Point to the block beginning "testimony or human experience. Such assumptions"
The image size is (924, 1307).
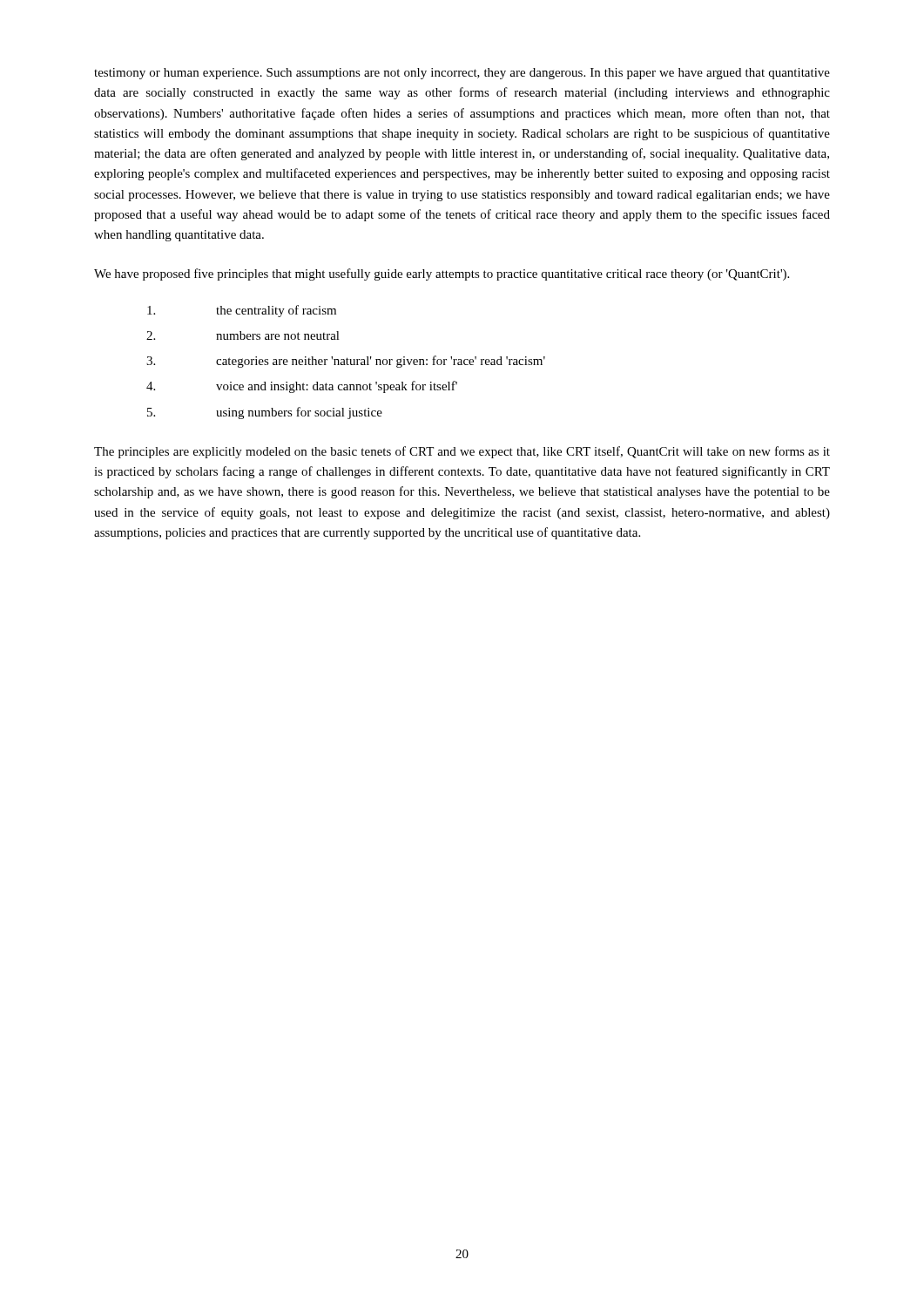tap(462, 153)
